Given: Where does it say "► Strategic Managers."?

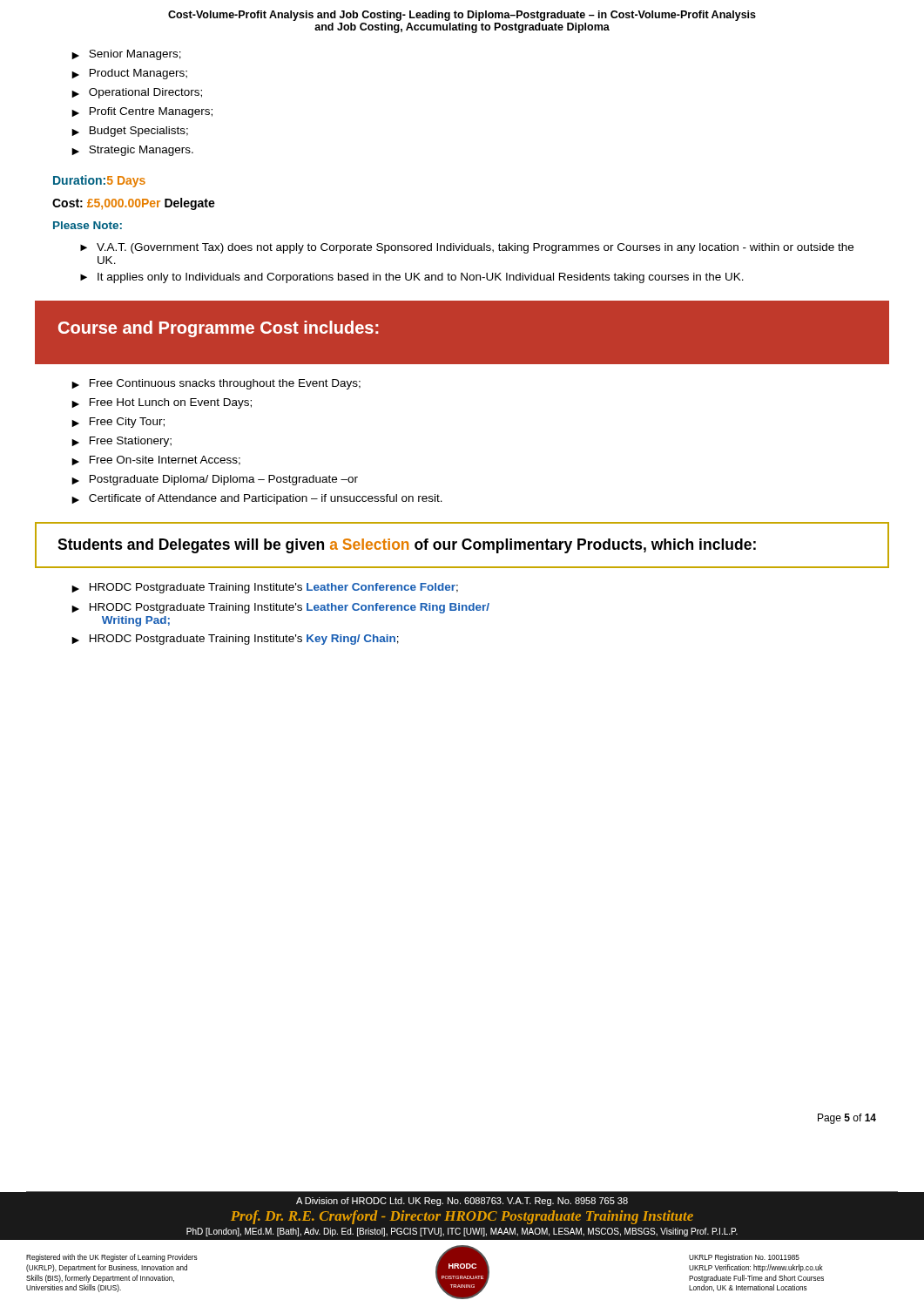Looking at the screenshot, I should coord(132,150).
